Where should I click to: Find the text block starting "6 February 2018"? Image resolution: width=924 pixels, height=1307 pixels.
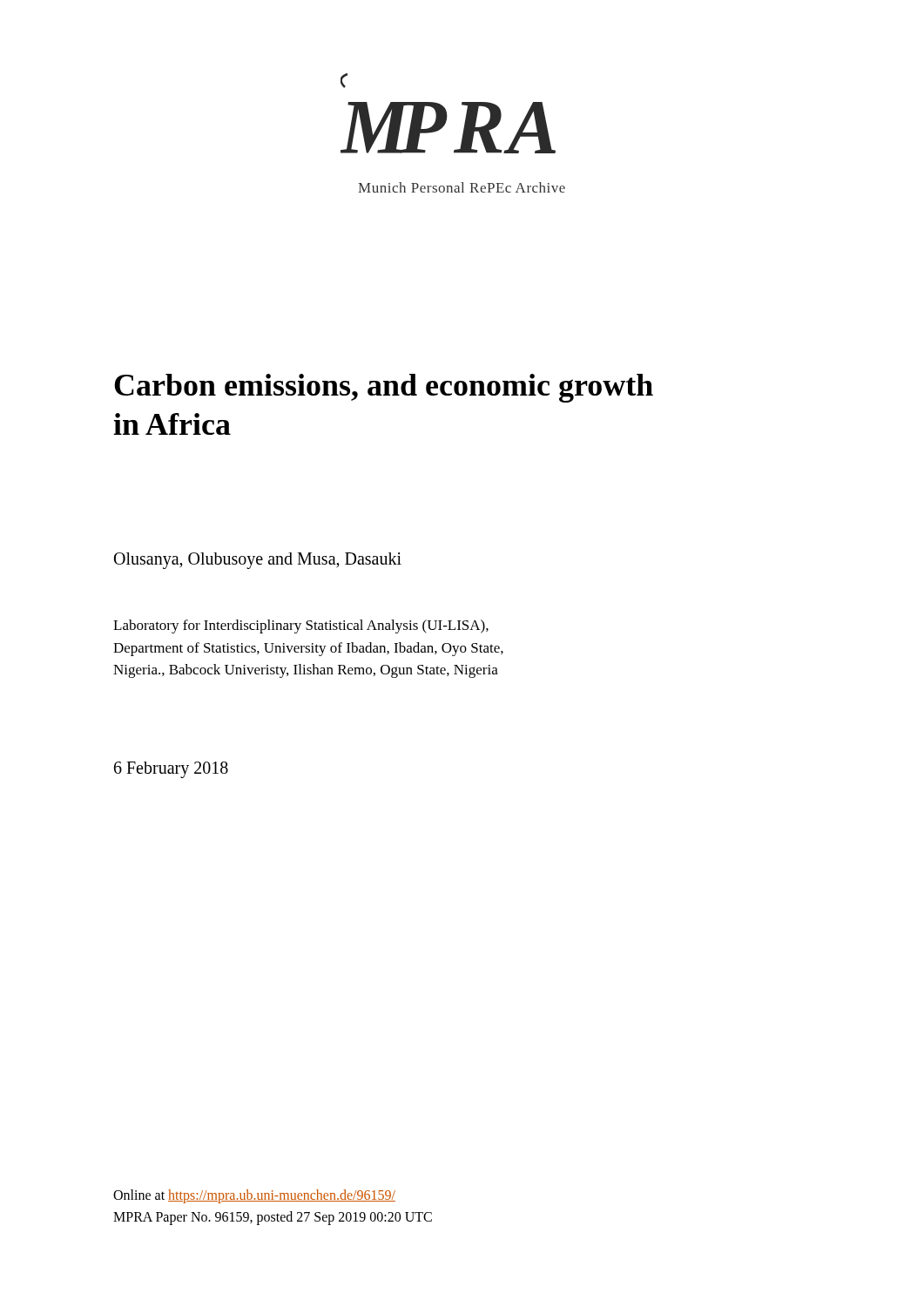pos(171,770)
